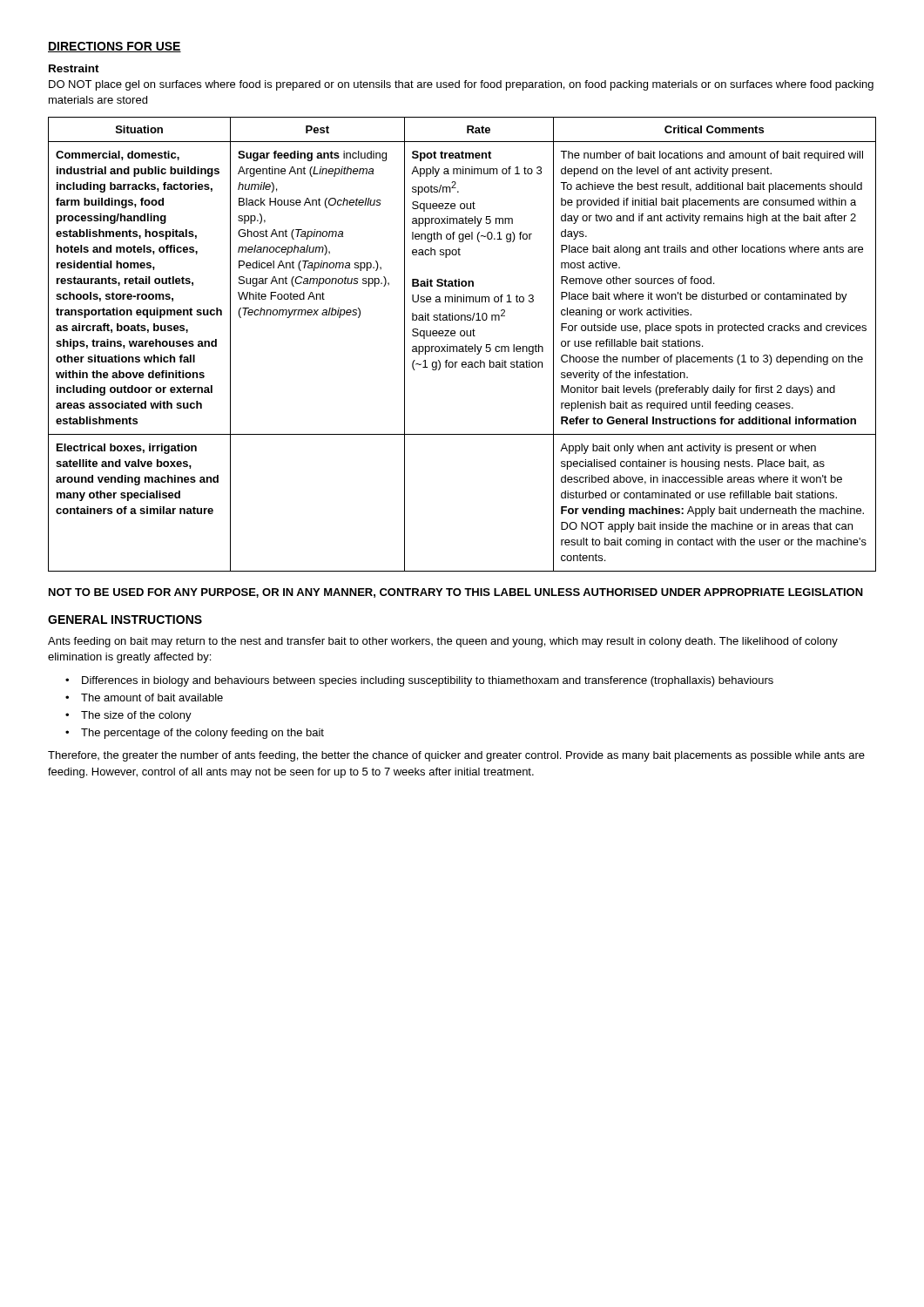Find the list item containing "• Differences in biology"
This screenshot has width=924, height=1307.
tap(471, 680)
